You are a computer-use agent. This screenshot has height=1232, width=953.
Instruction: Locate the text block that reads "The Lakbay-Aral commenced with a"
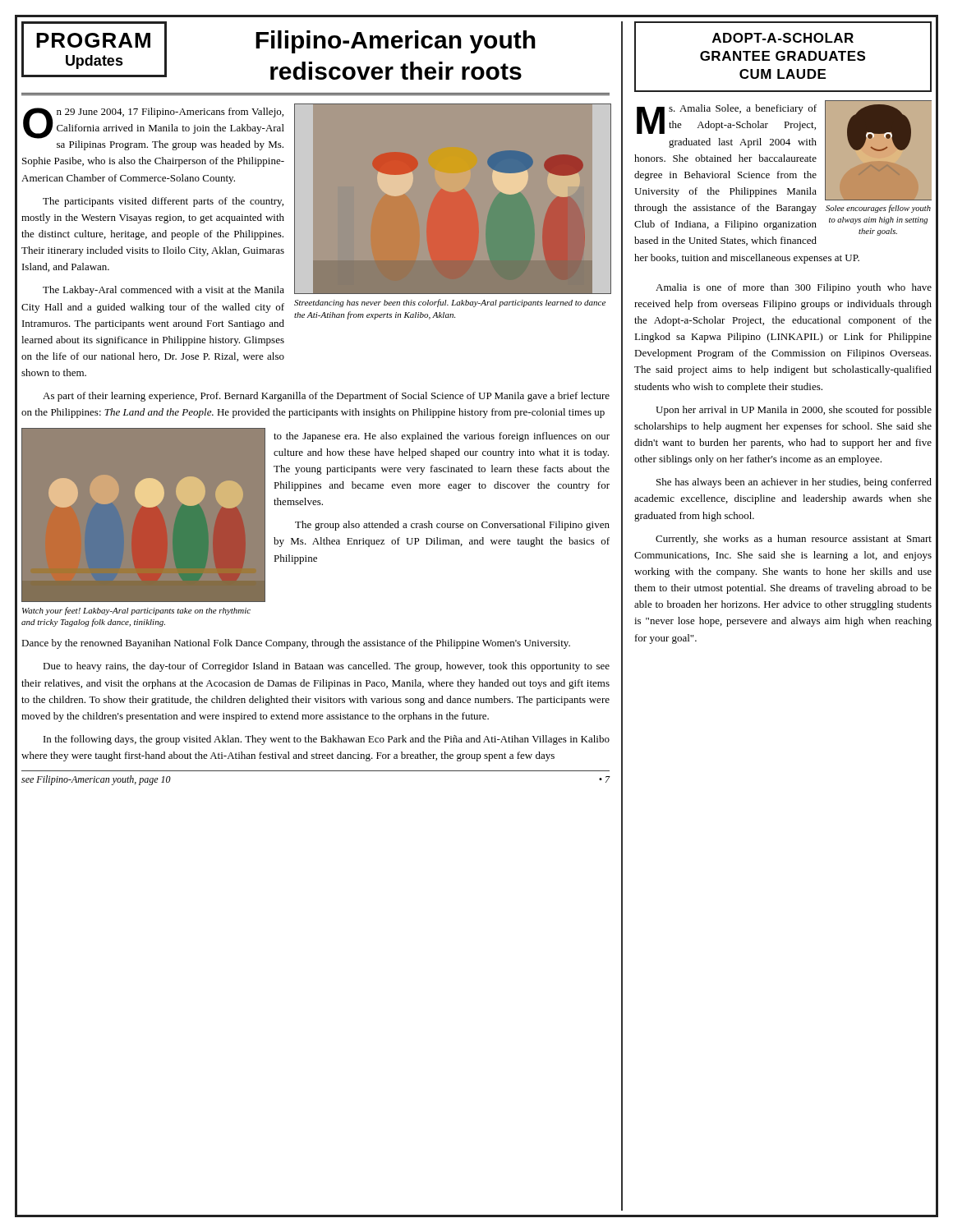pos(153,331)
